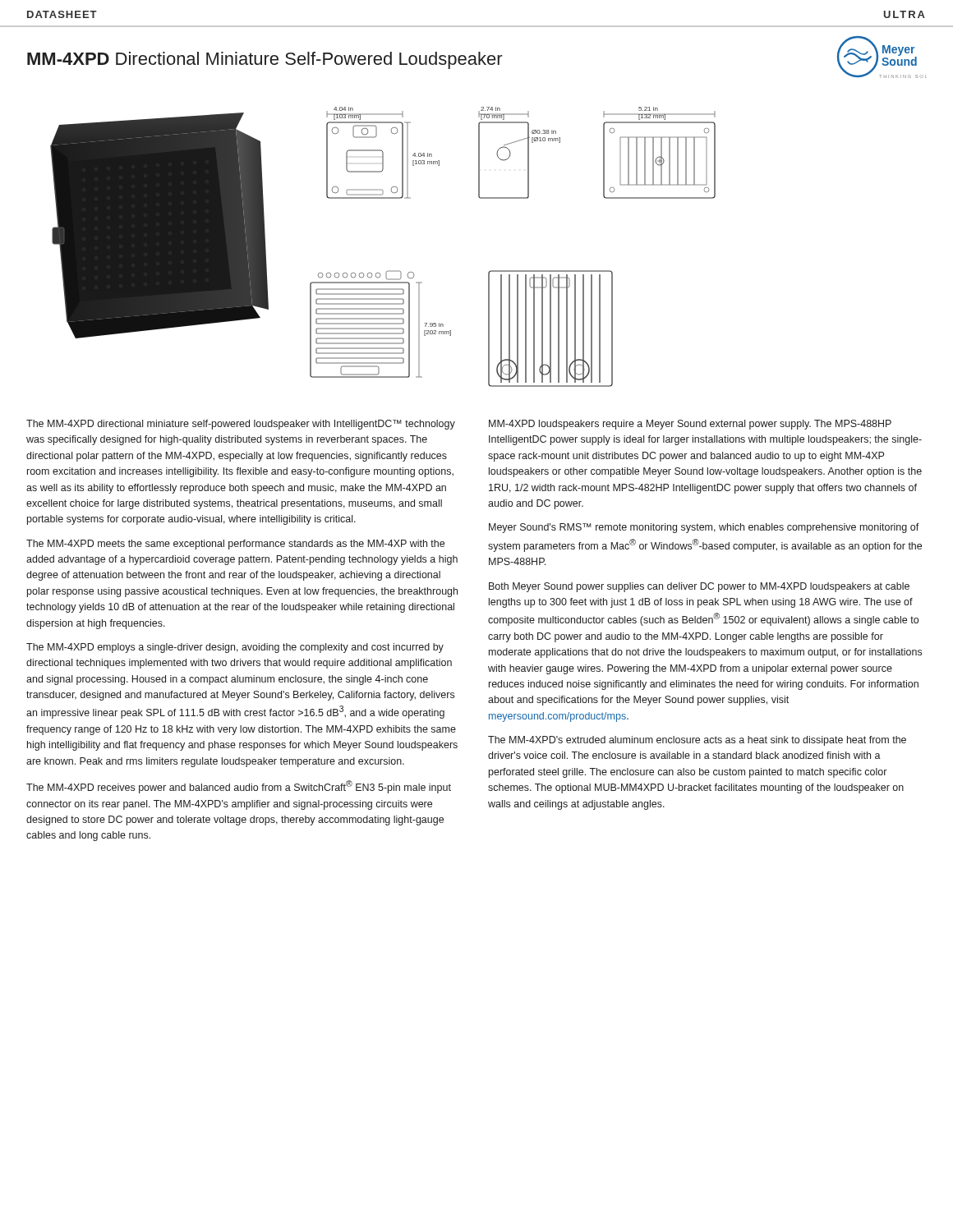Viewport: 953px width, 1232px height.
Task: Click on the title containing "MM-4XPD Directional Miniature Self-Powered Loudspeaker"
Action: pos(264,59)
